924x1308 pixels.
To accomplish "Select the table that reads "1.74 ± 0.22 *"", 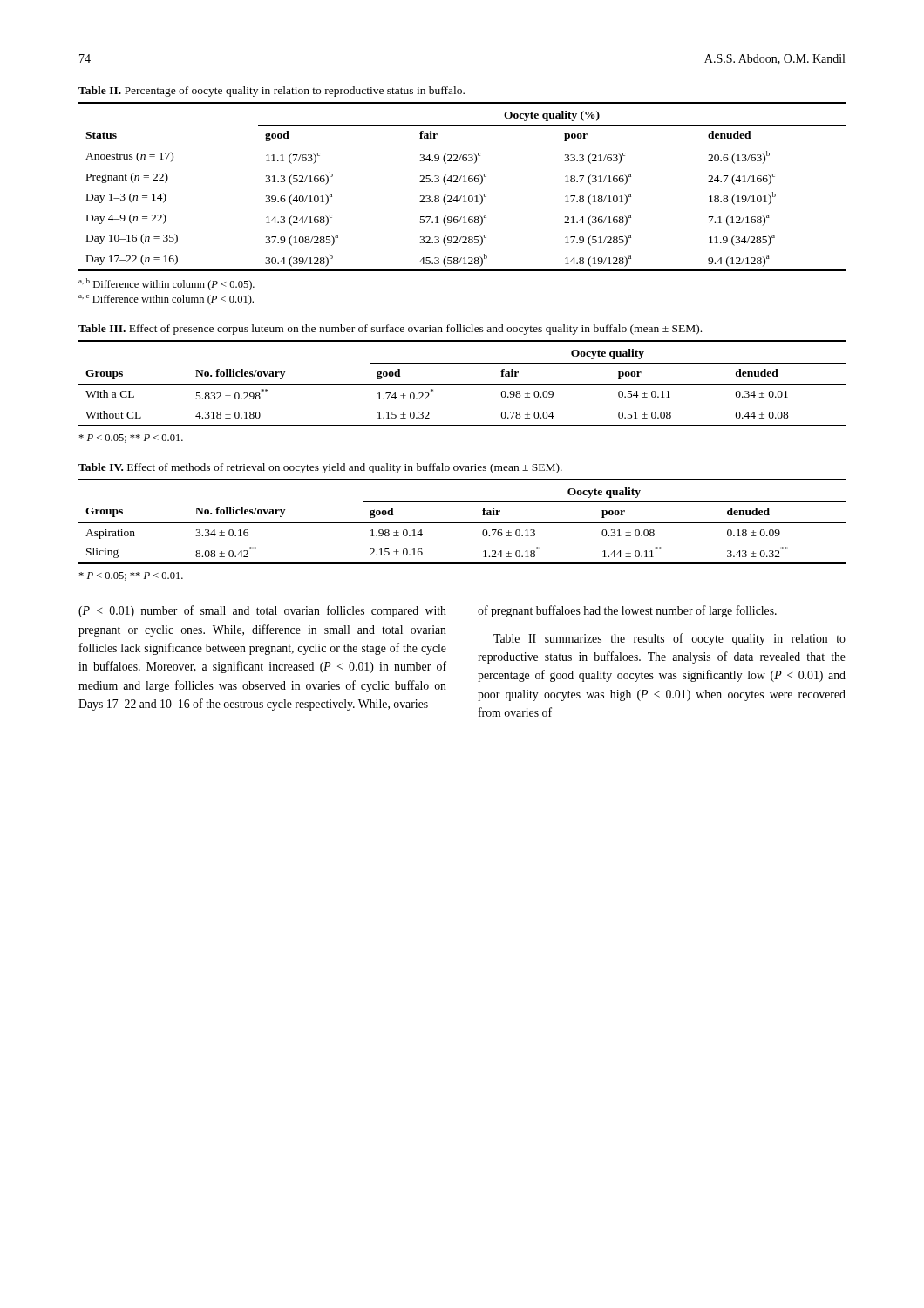I will pyautogui.click(x=462, y=383).
